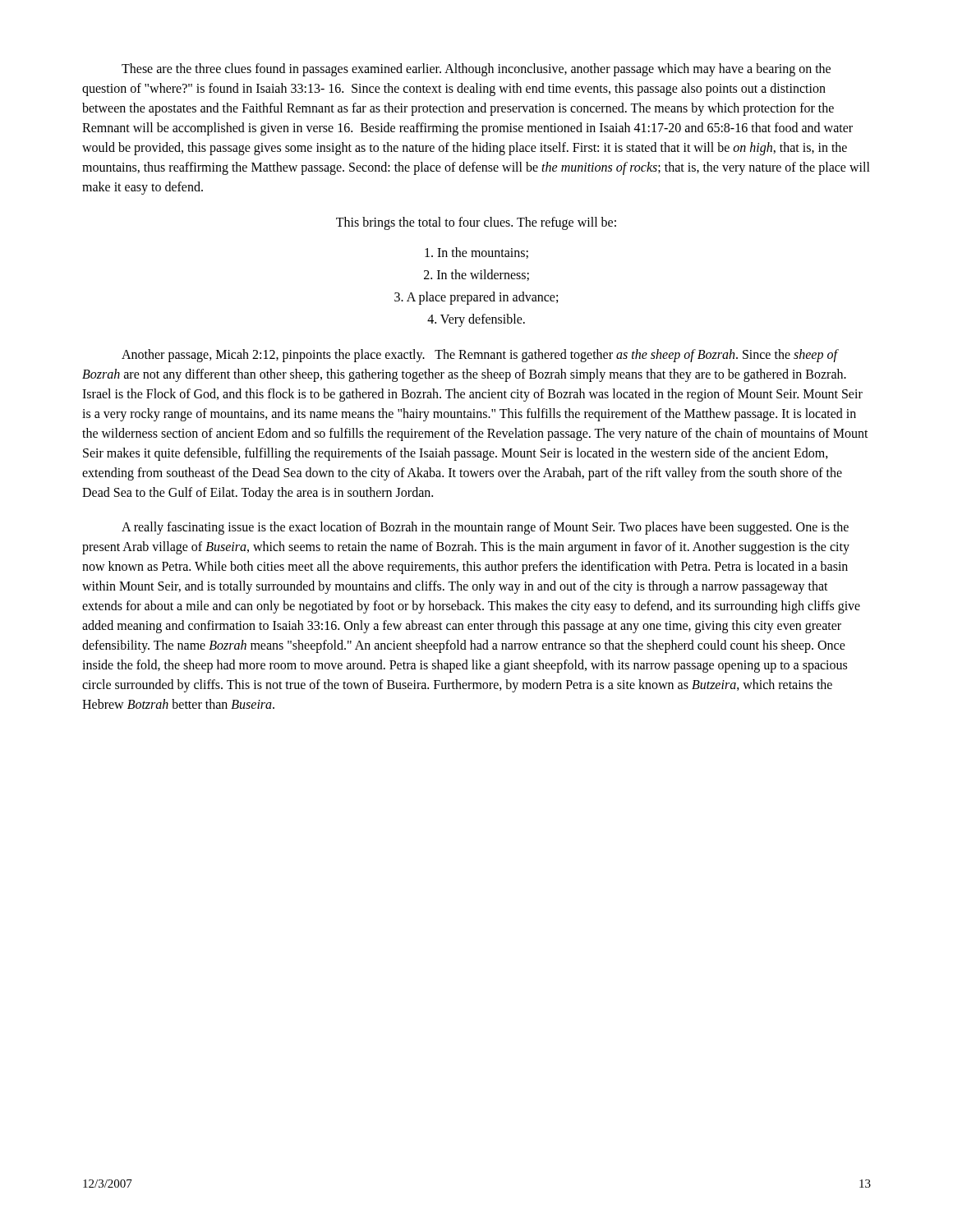This screenshot has width=953, height=1232.
Task: Select the region starting "2. In the wilderness;"
Action: pos(476,275)
